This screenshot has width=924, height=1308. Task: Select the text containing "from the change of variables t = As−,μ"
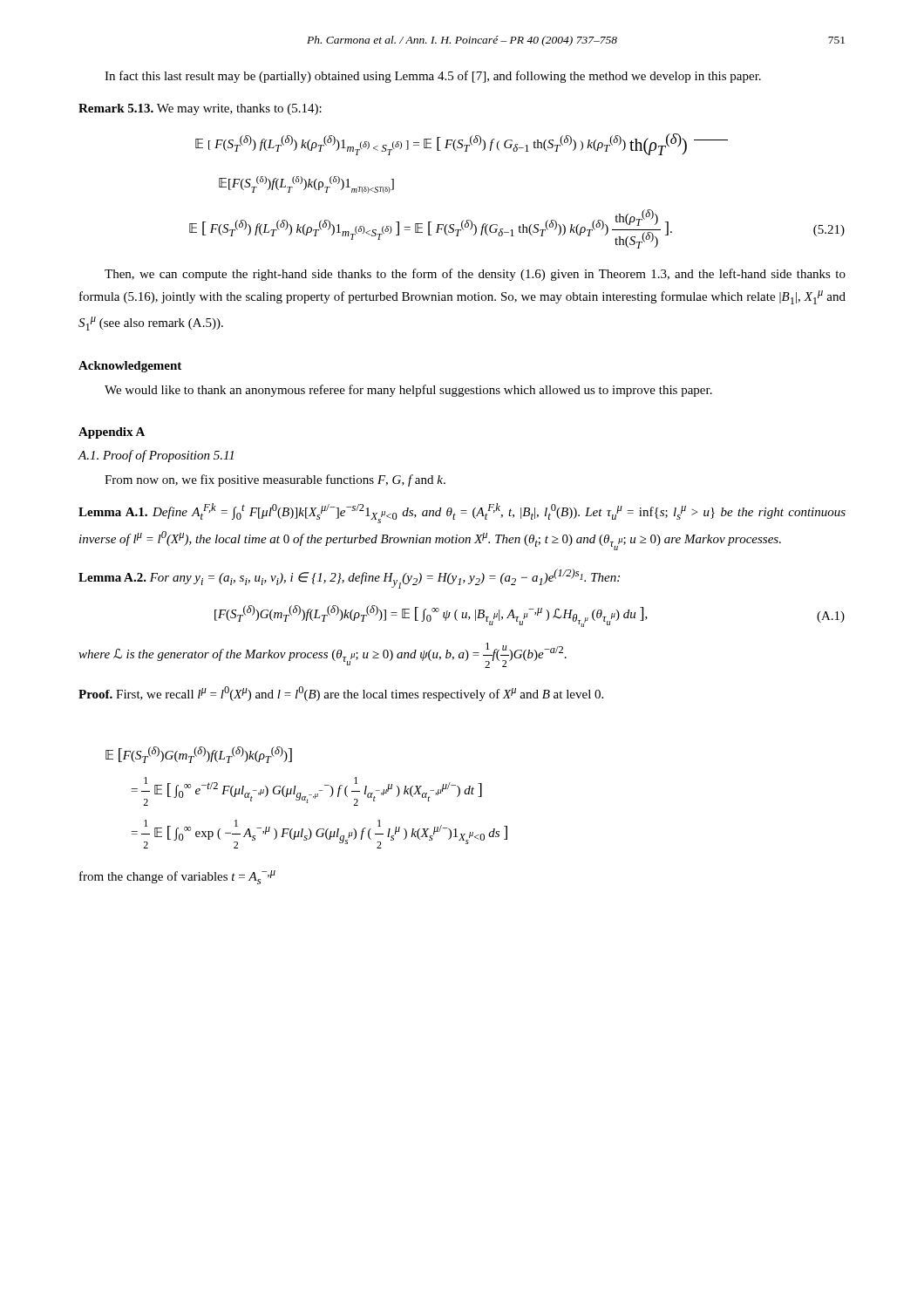(177, 876)
